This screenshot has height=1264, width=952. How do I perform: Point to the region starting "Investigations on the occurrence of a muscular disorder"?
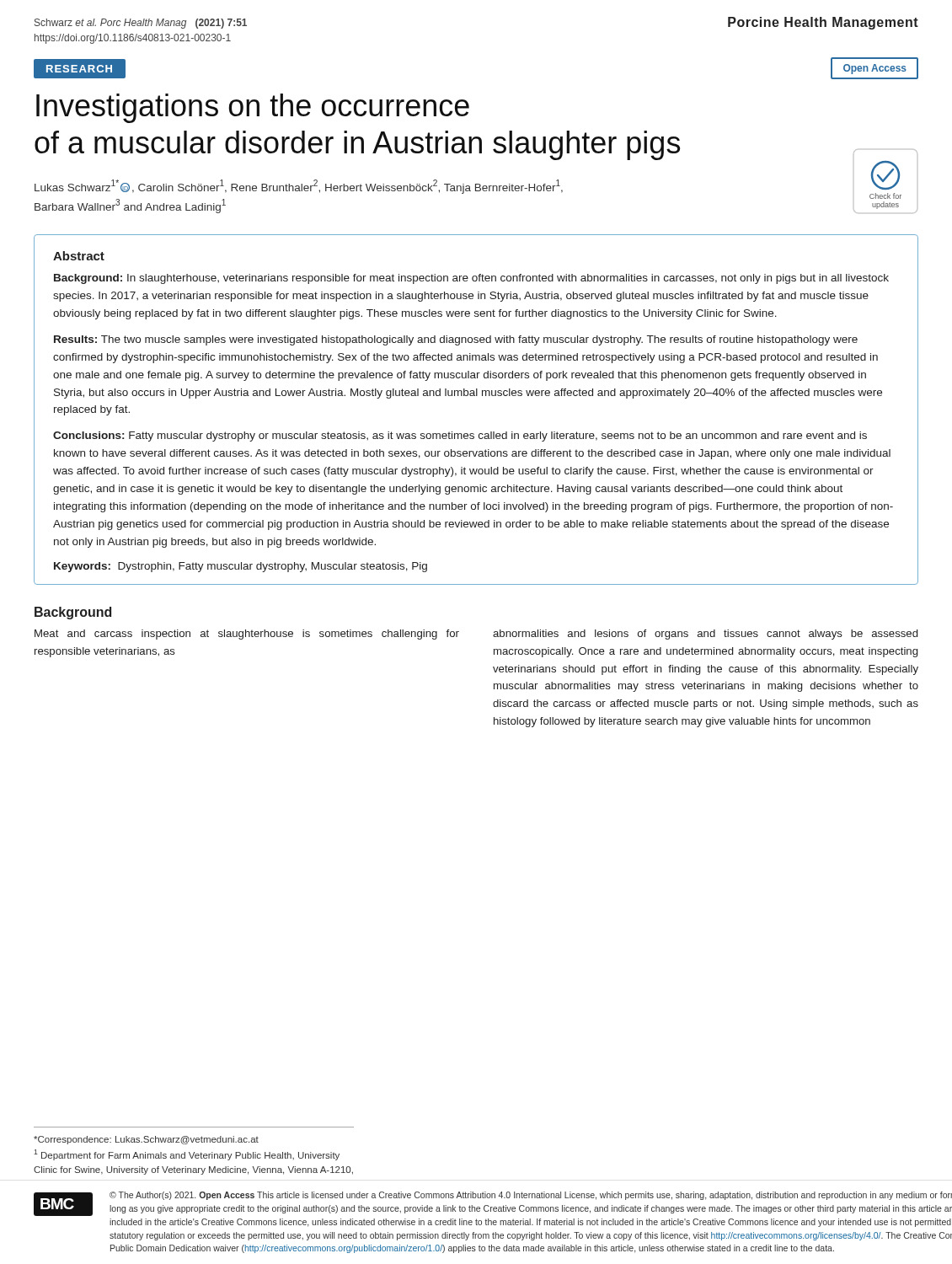pyautogui.click(x=357, y=124)
